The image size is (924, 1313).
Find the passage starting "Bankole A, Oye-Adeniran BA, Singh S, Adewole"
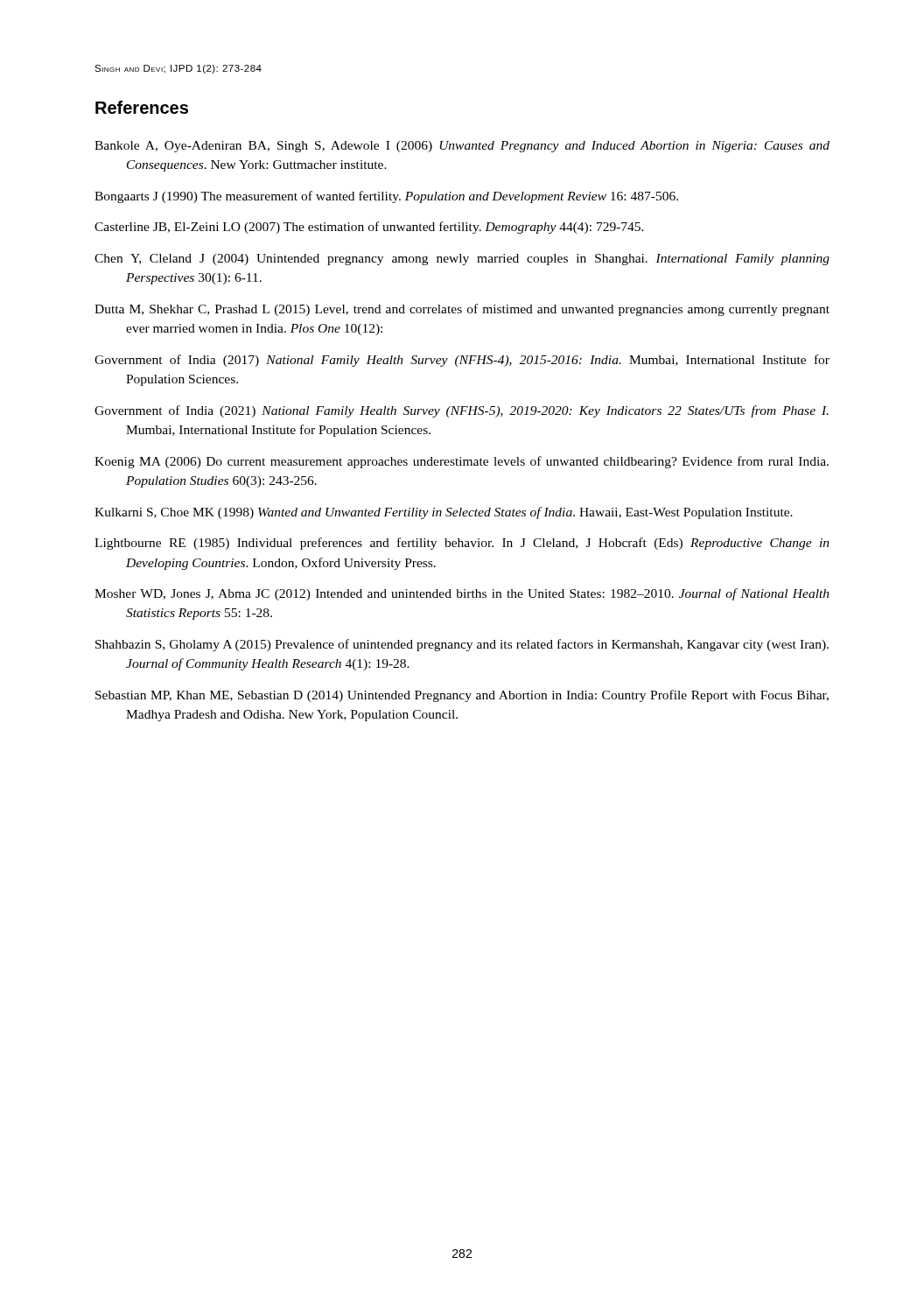click(462, 155)
